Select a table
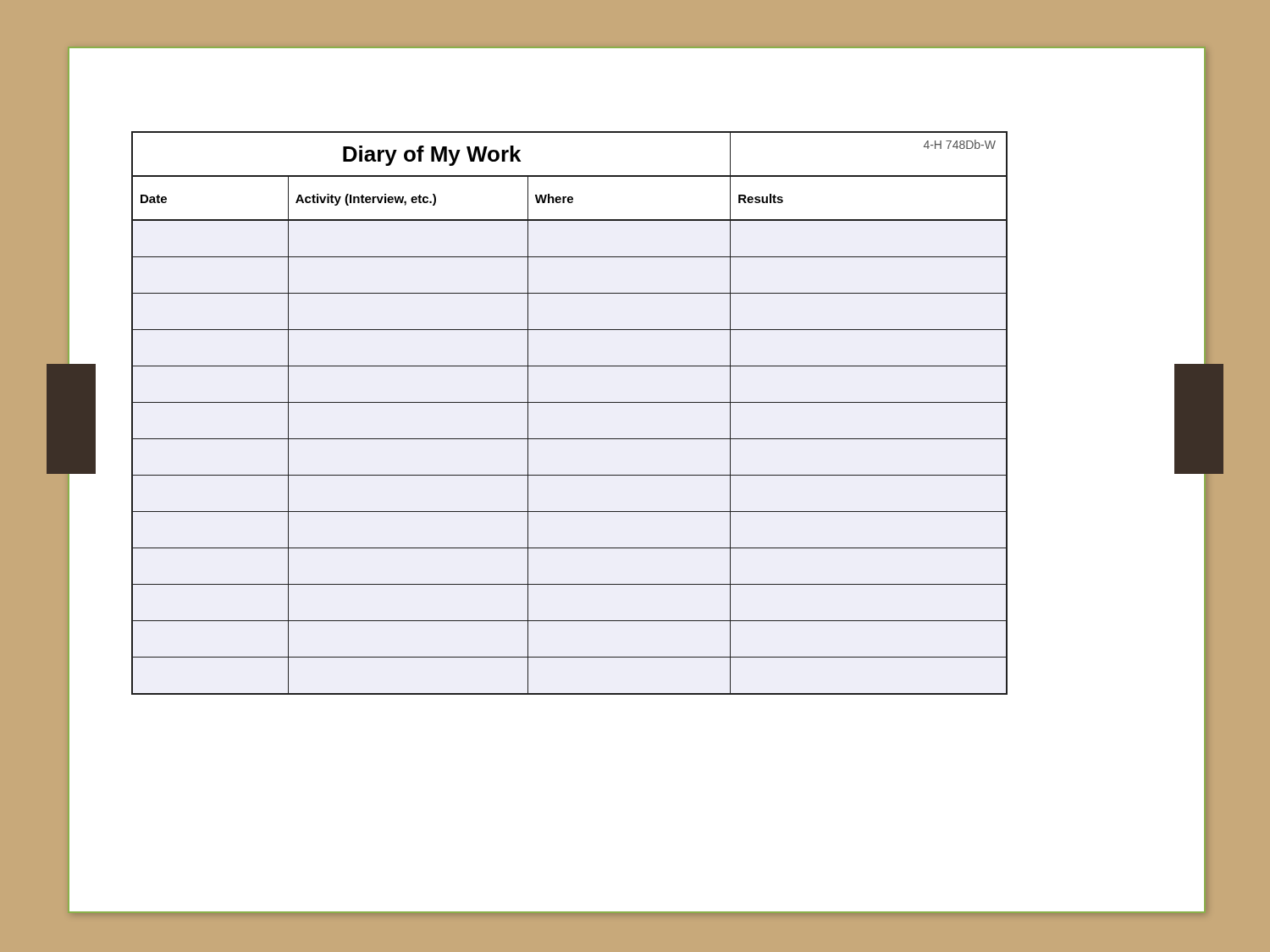 click(569, 413)
